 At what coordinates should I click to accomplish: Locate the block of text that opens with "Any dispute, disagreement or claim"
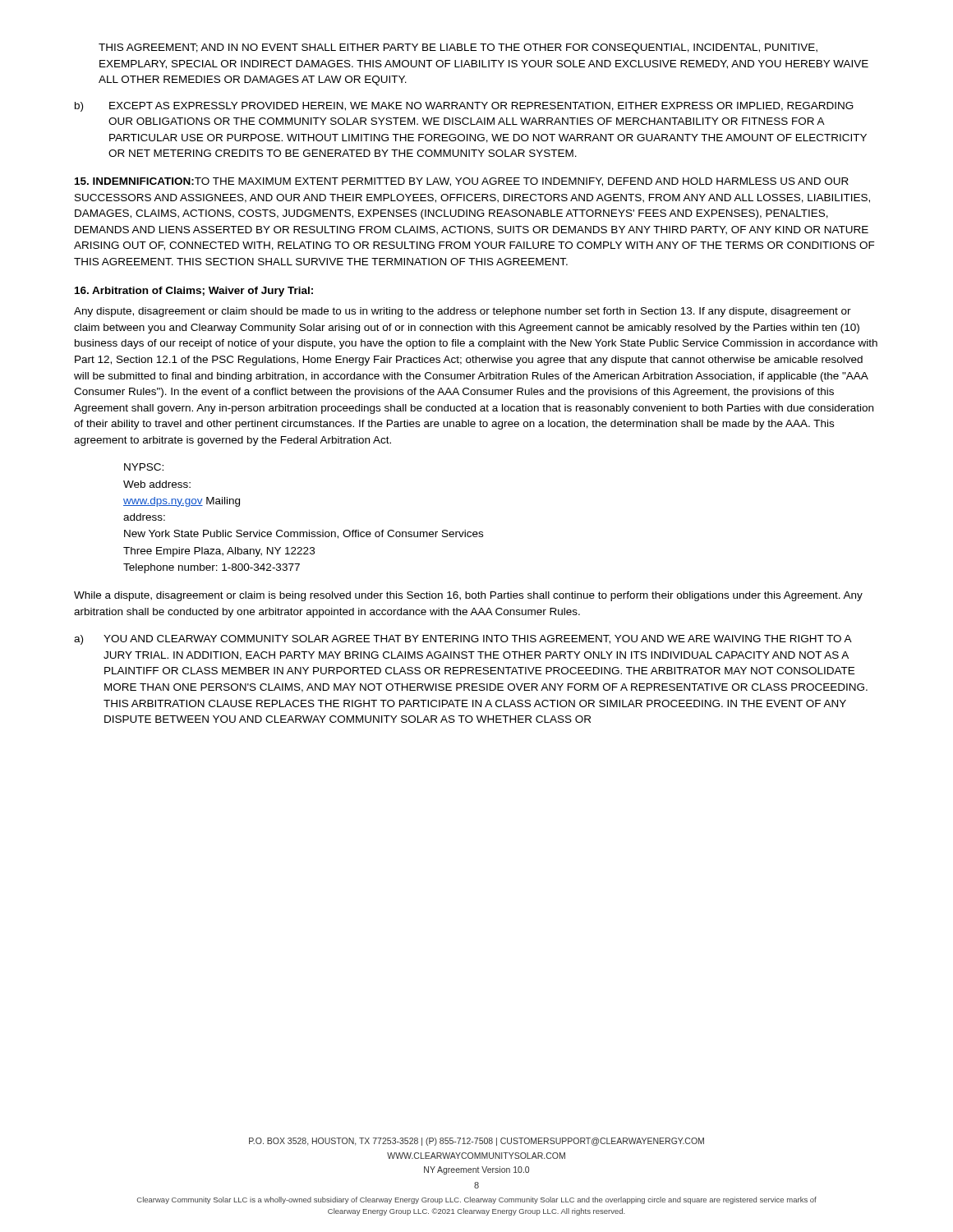coord(476,375)
